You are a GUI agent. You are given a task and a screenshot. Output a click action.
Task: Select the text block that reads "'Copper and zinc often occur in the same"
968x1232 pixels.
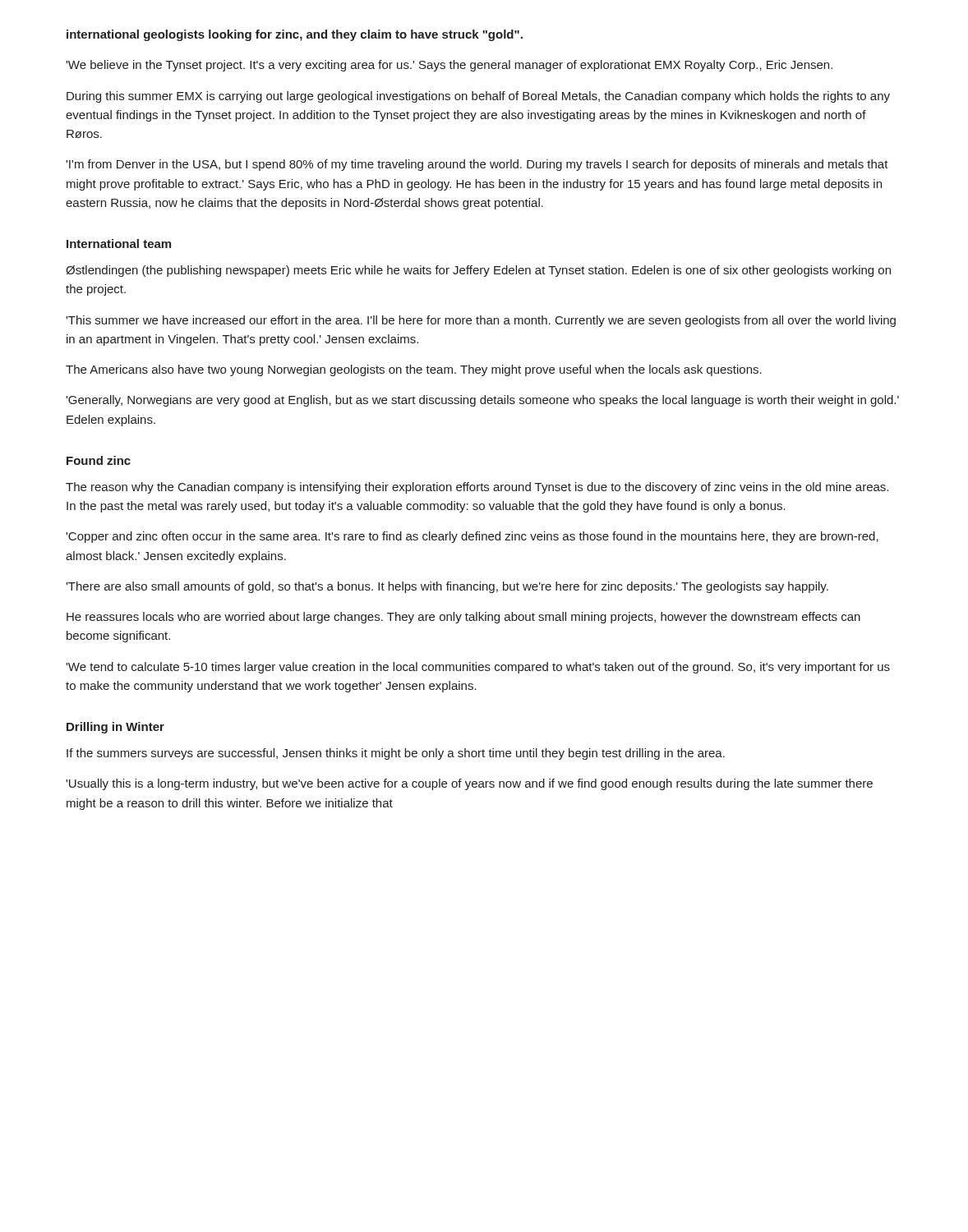coord(472,546)
